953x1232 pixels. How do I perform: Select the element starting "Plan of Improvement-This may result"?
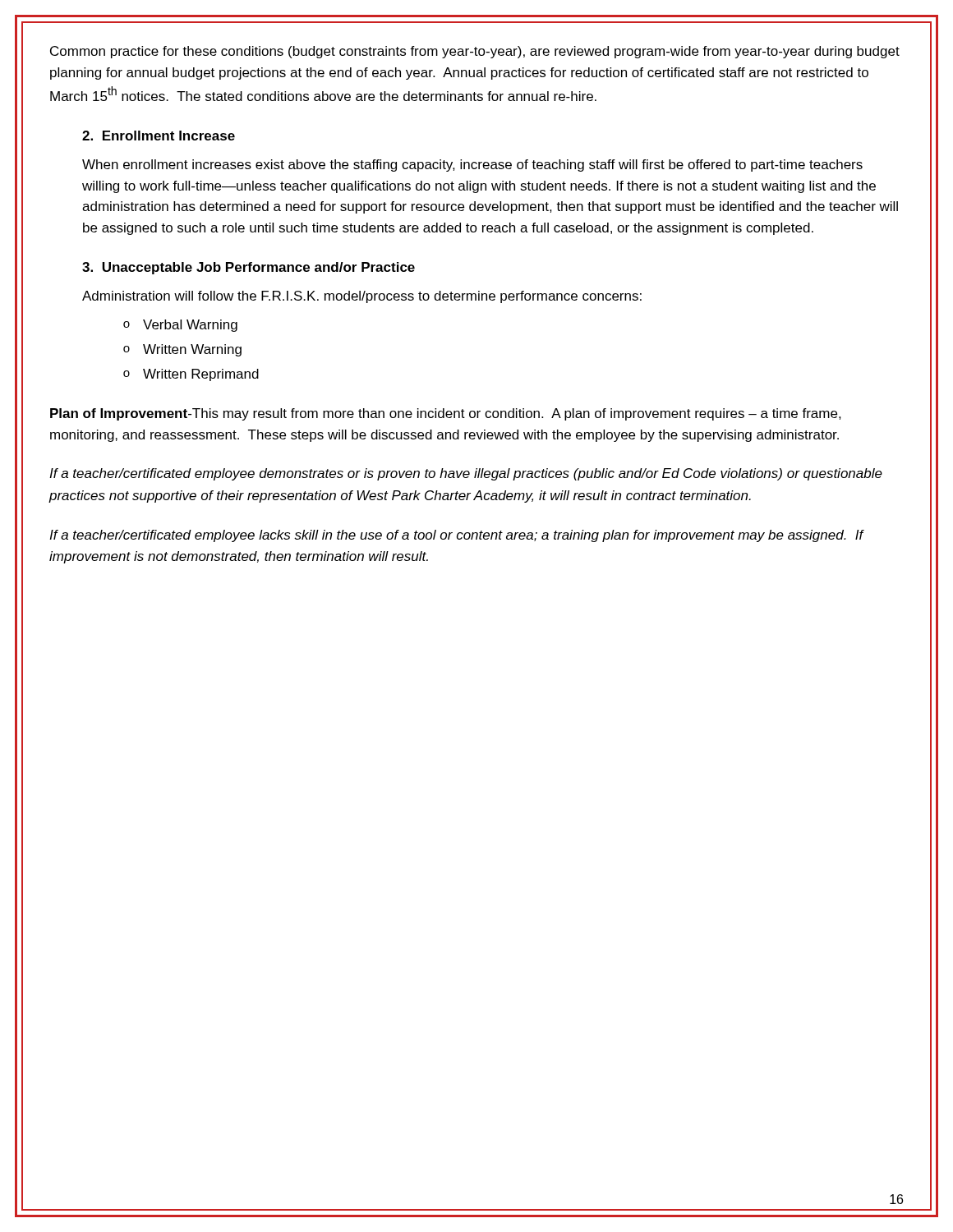pyautogui.click(x=446, y=424)
